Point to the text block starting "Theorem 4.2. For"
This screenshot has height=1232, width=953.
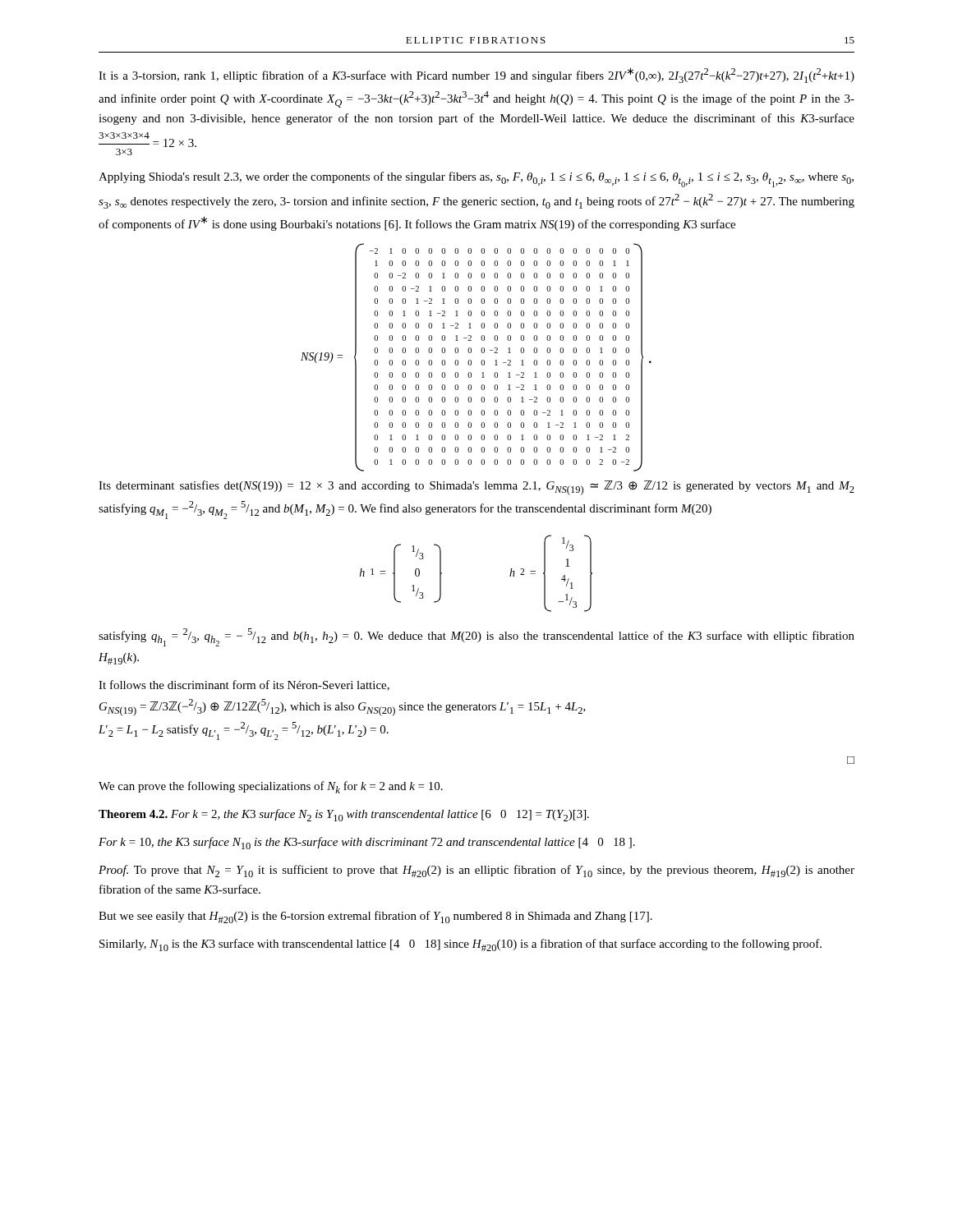coord(344,815)
